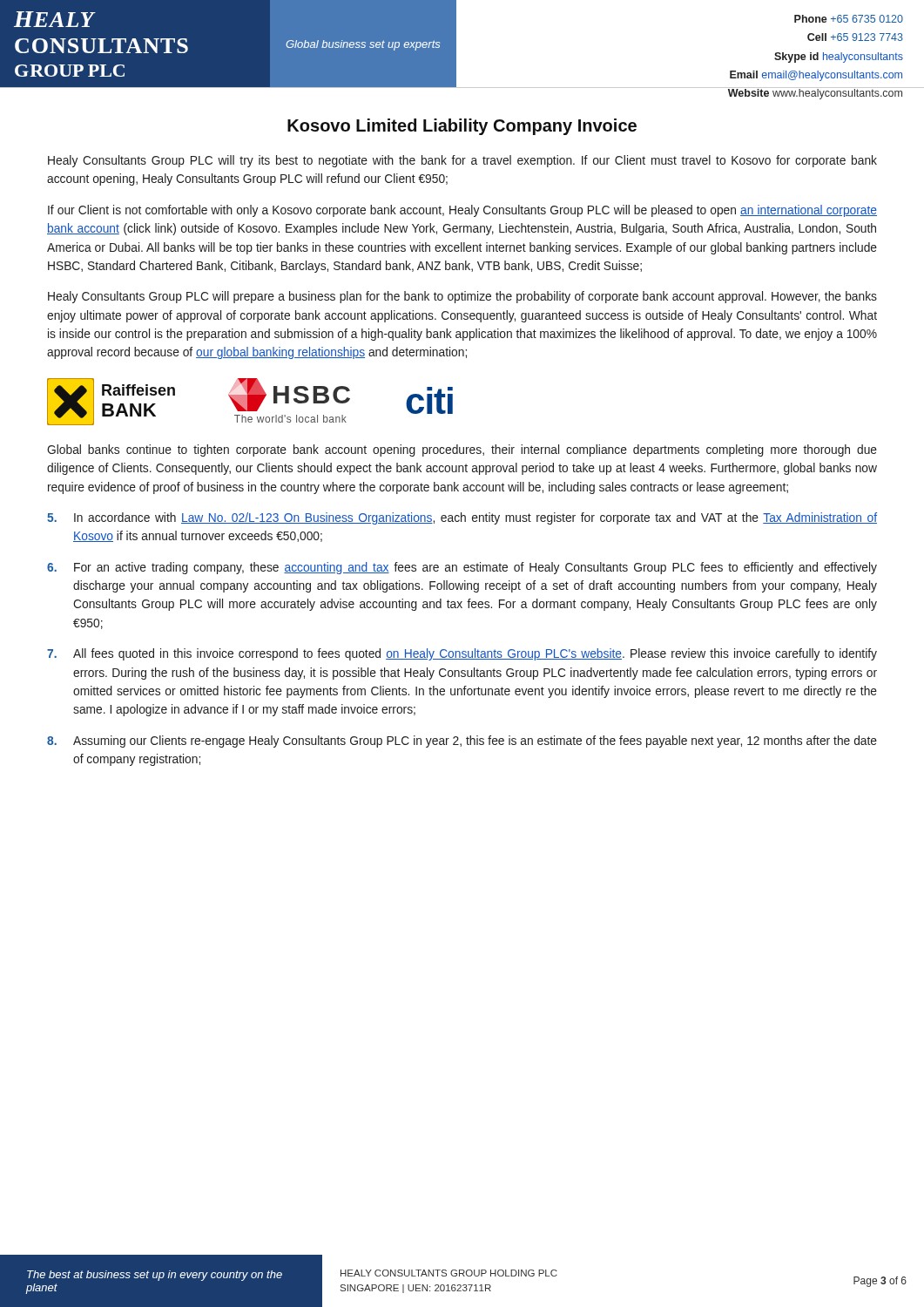Viewport: 924px width, 1307px height.
Task: Select the text block containing "If our Client is"
Action: click(462, 238)
